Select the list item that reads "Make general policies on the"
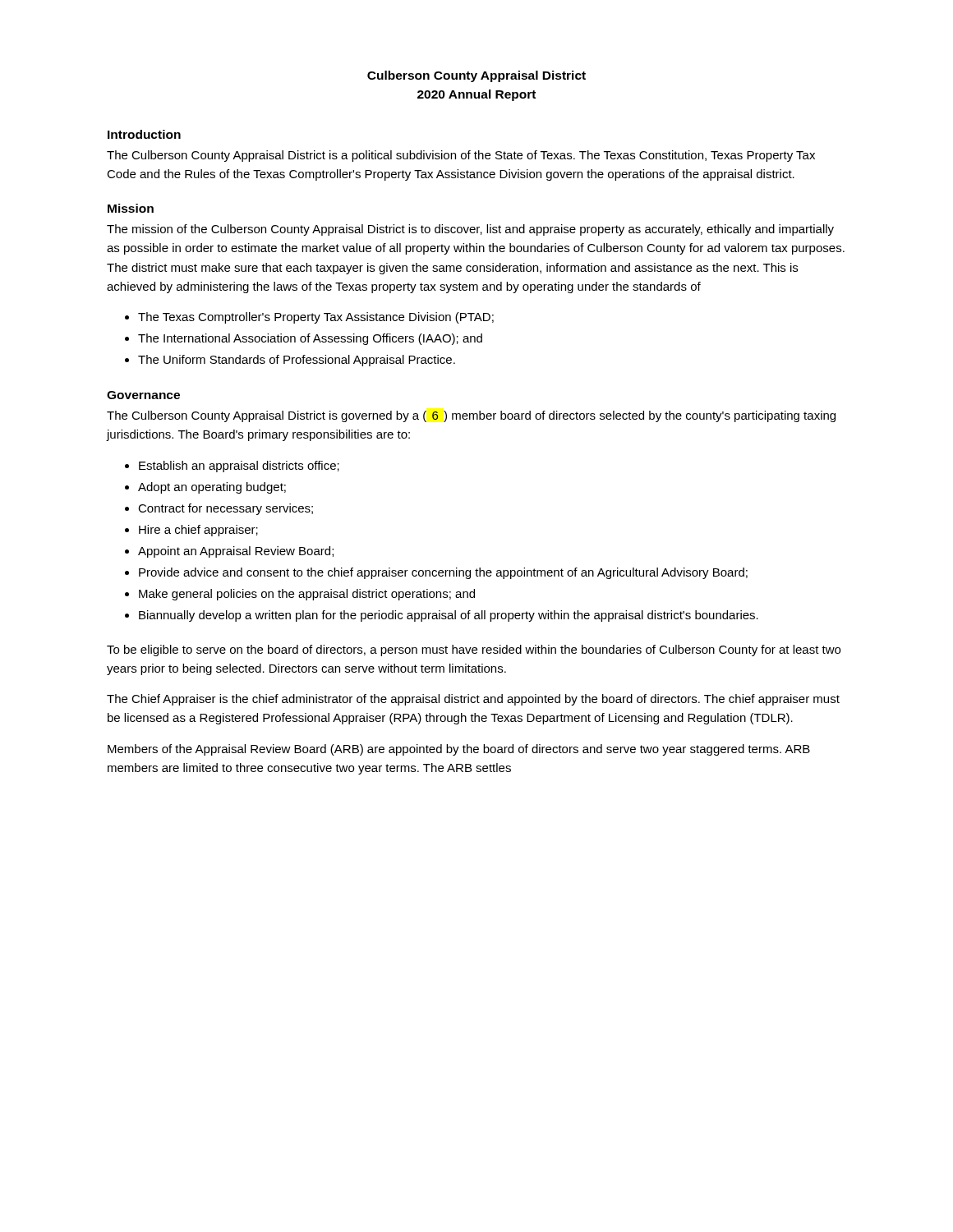Viewport: 953px width, 1232px height. [307, 593]
